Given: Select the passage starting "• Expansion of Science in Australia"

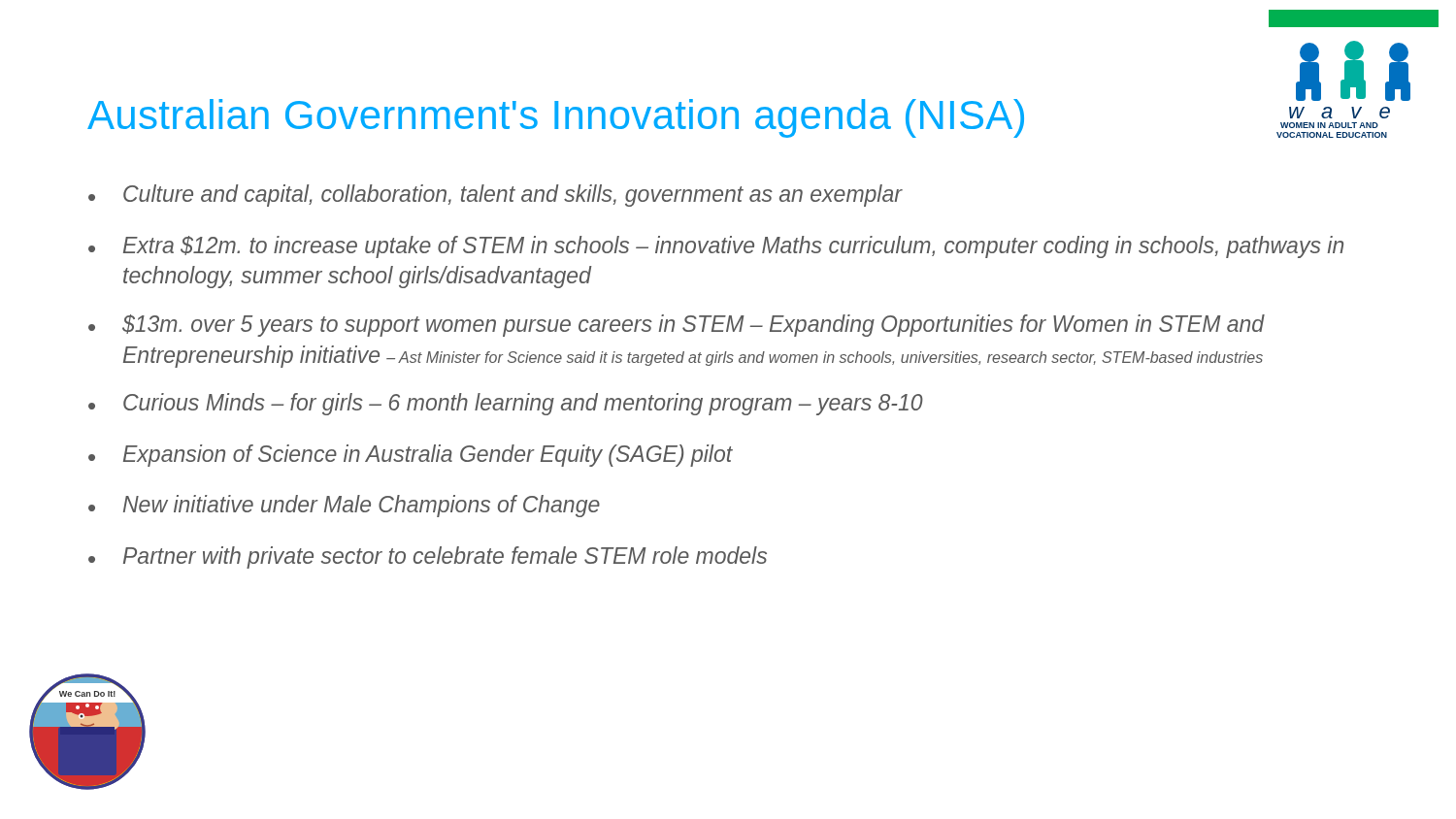Looking at the screenshot, I should point(733,456).
